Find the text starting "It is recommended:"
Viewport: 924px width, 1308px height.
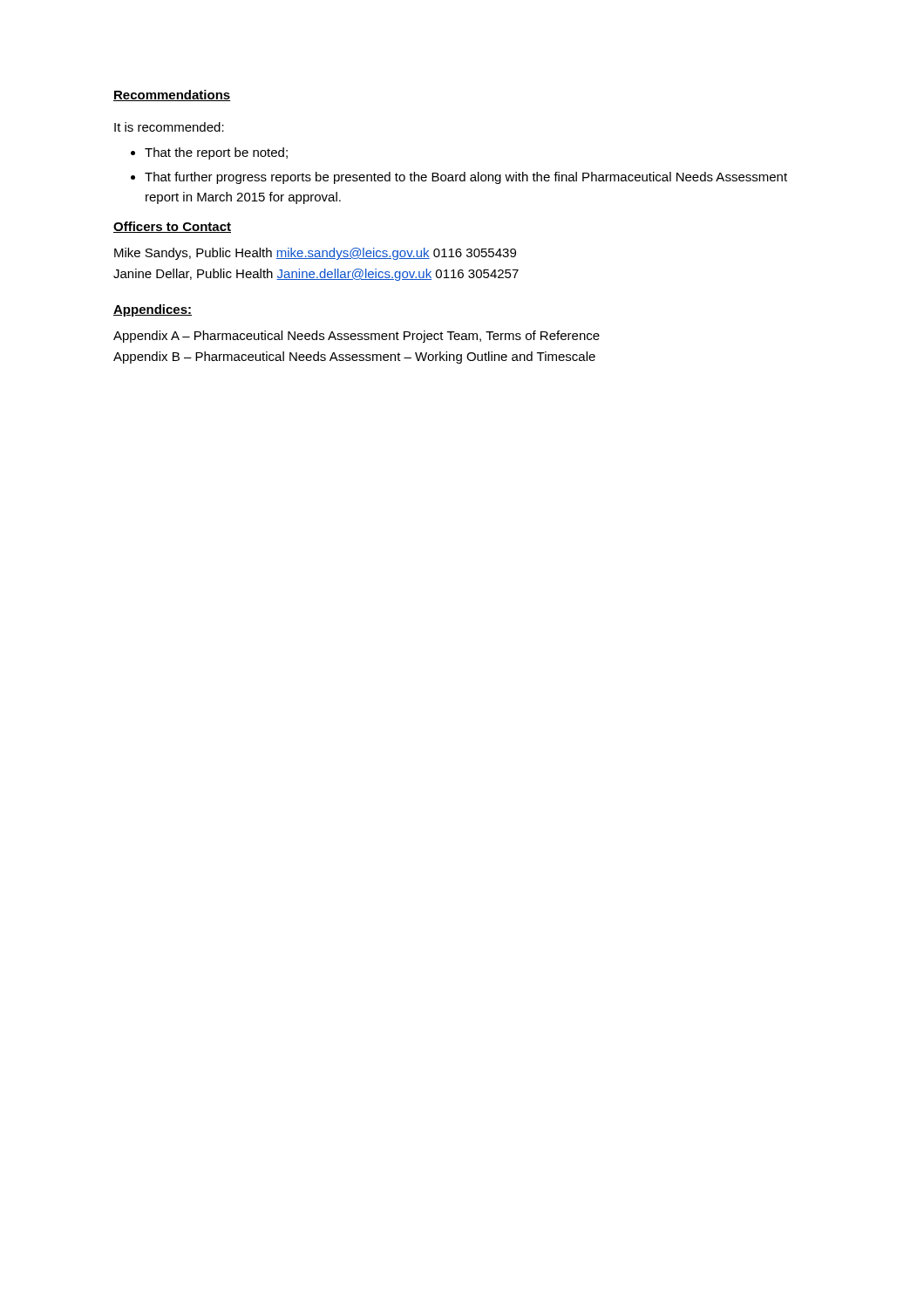(x=169, y=127)
